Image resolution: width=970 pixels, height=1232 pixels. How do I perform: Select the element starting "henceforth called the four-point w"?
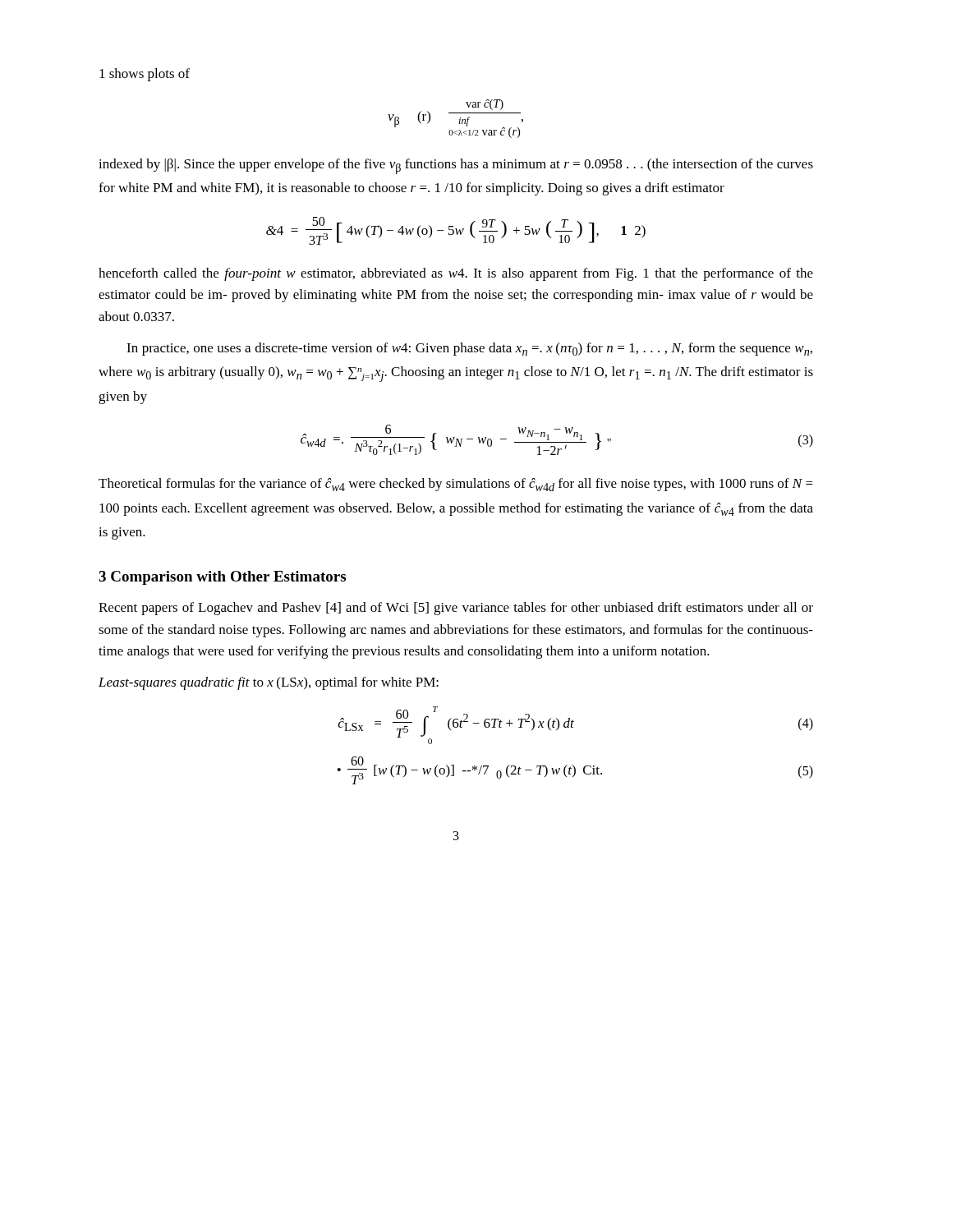(456, 295)
